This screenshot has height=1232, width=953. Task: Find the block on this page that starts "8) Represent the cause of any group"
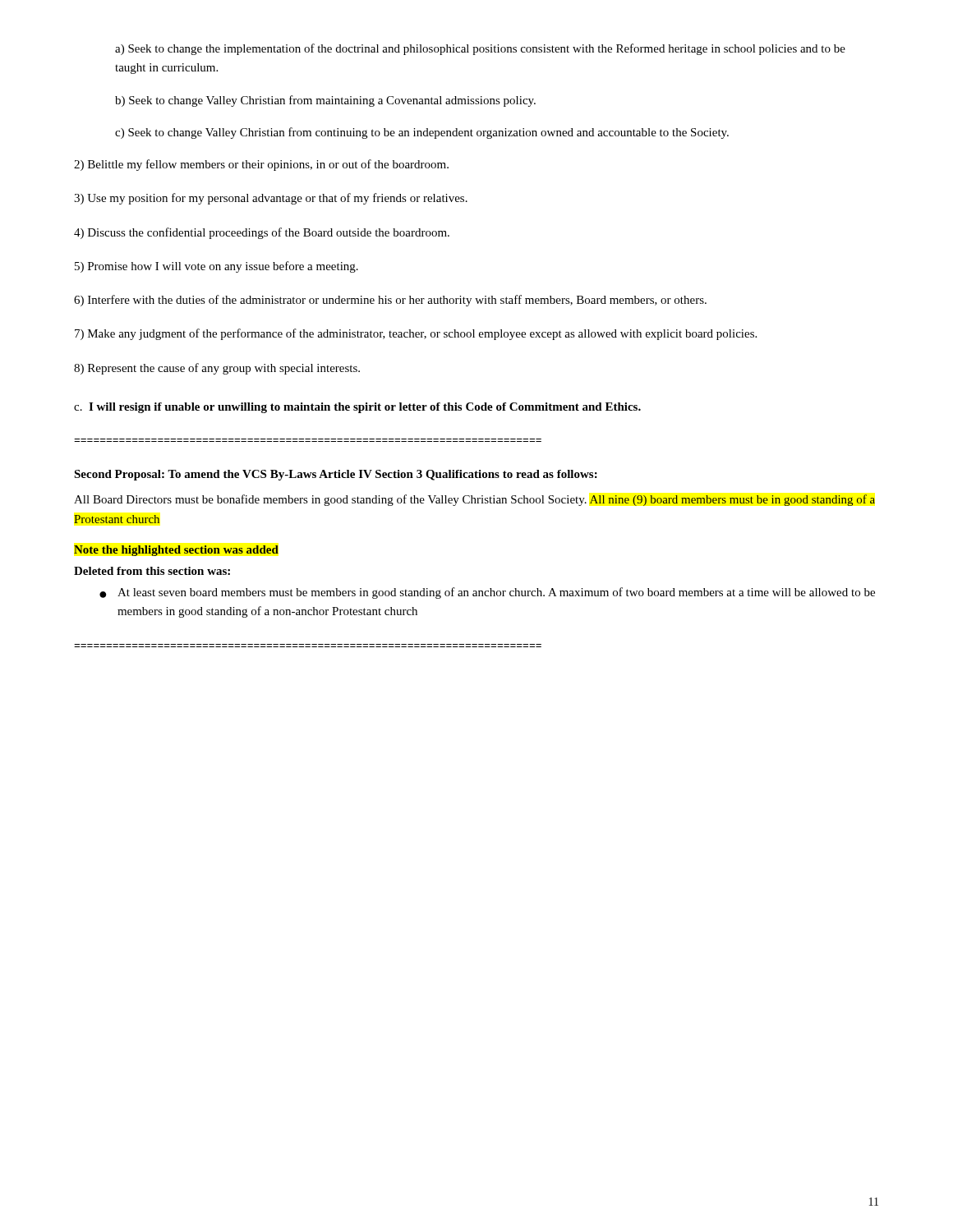click(217, 368)
